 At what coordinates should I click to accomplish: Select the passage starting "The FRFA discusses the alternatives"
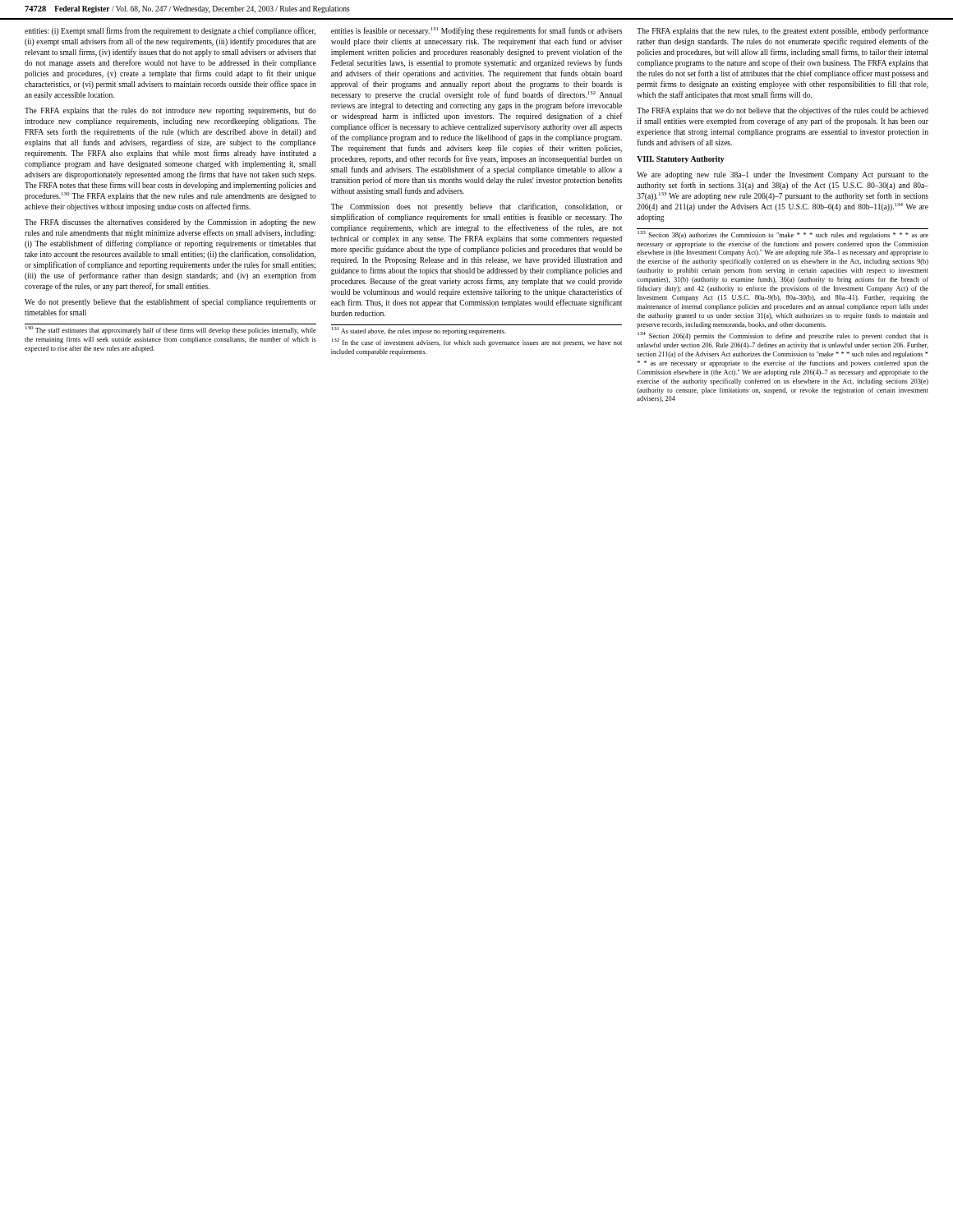170,255
